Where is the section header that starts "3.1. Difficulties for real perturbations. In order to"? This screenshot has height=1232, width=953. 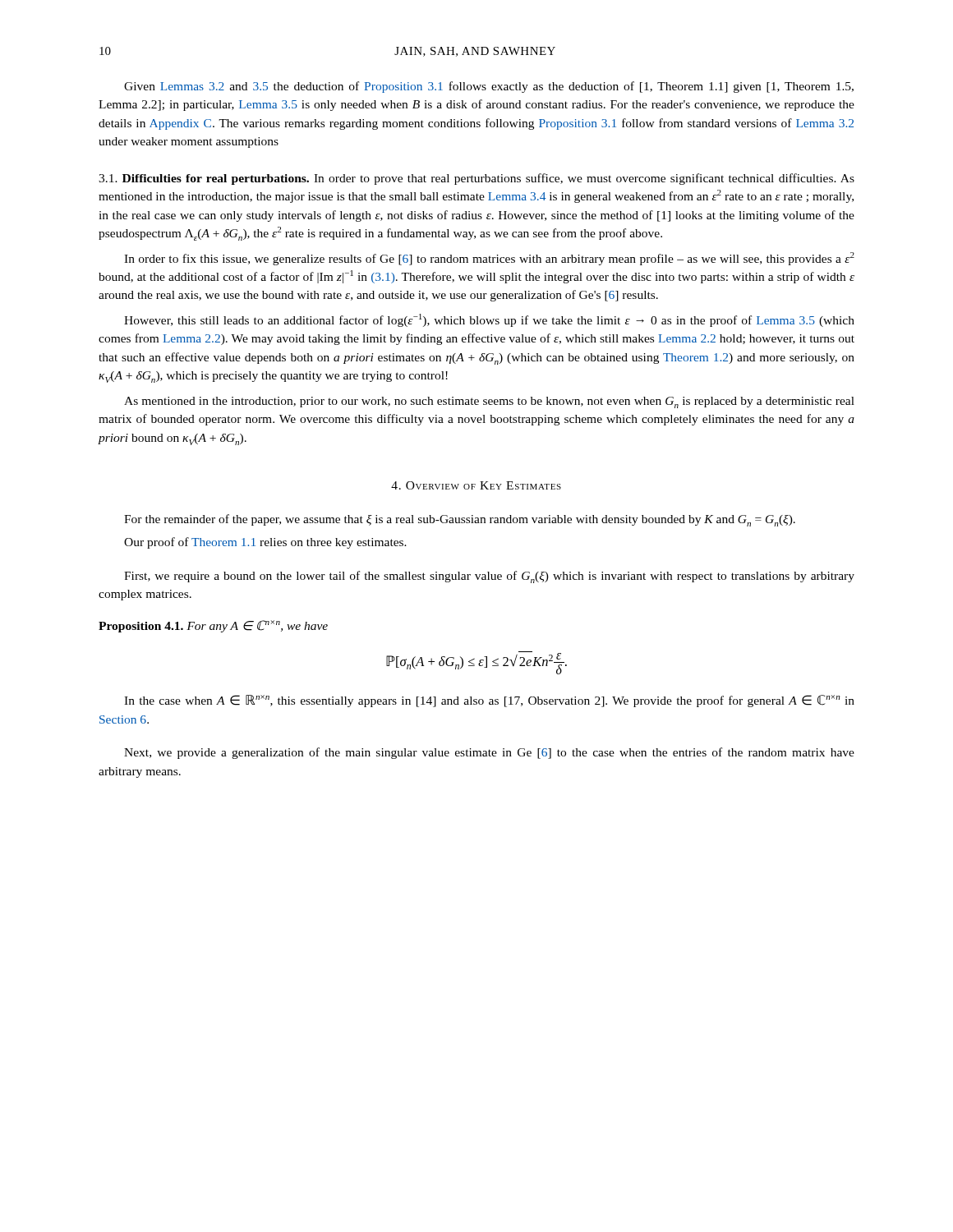[x=476, y=206]
